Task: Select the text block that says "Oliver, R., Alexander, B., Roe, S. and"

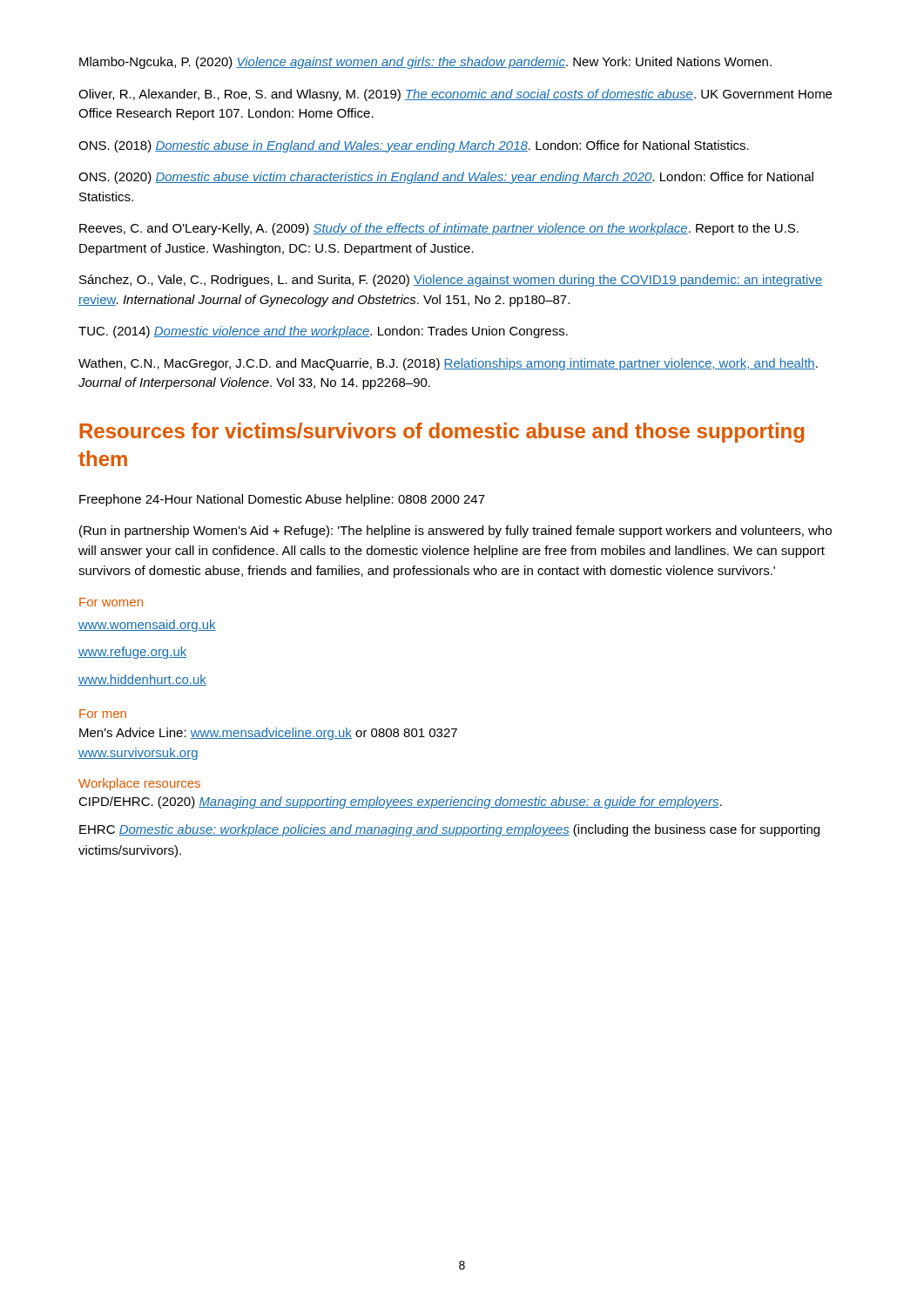Action: [x=455, y=103]
